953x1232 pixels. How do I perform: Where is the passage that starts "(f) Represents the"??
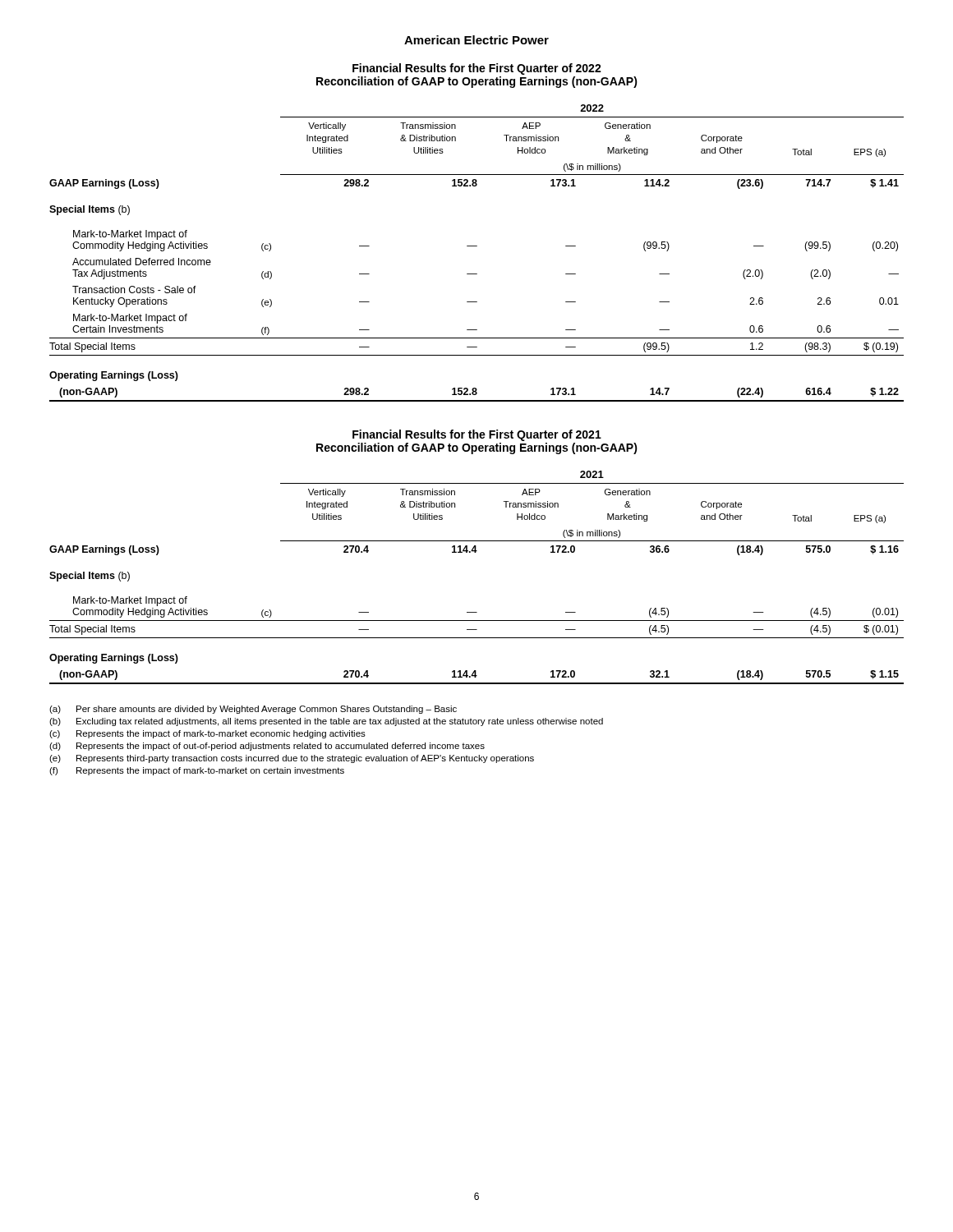[x=197, y=770]
